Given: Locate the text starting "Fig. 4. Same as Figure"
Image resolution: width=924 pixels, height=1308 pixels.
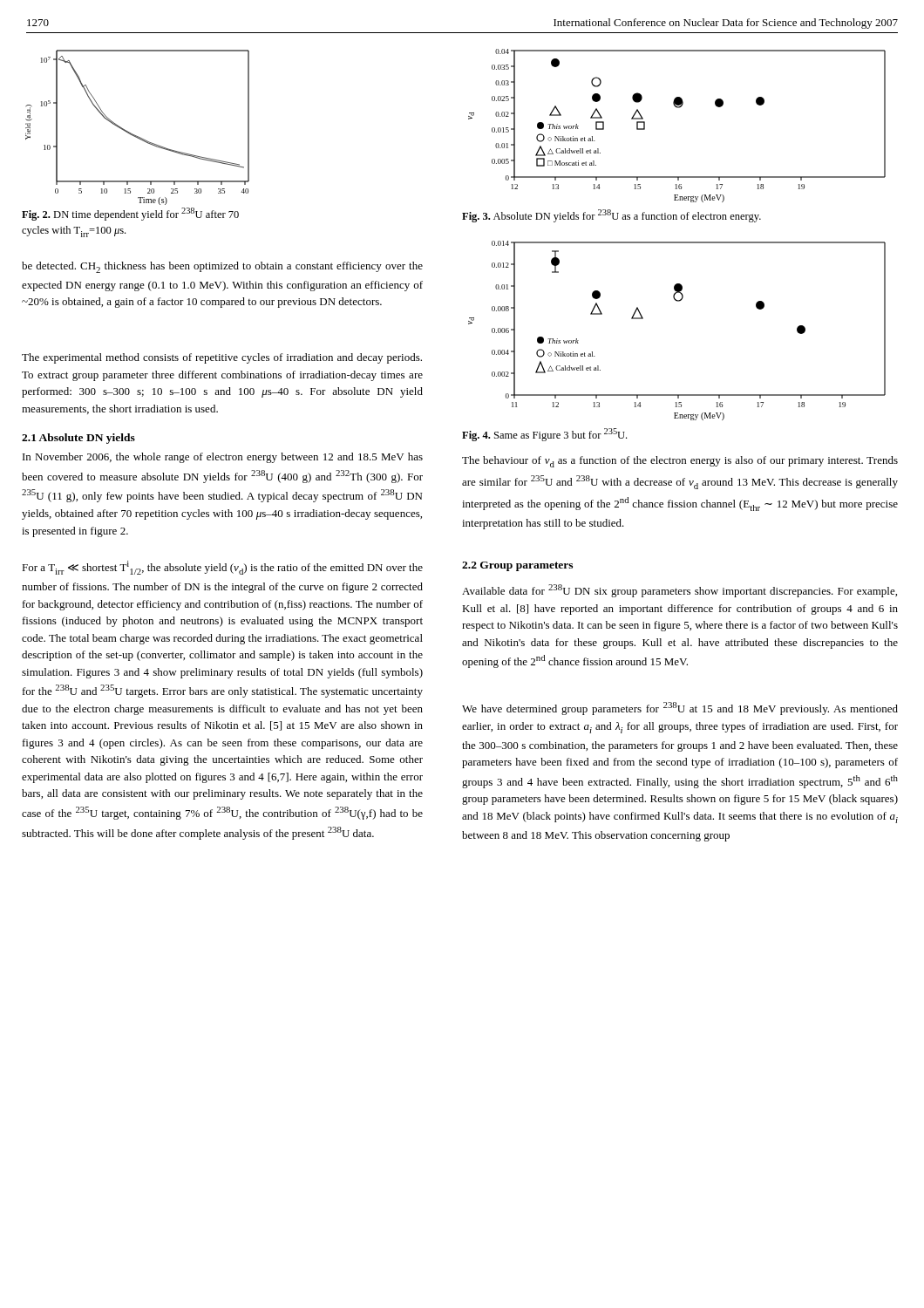Looking at the screenshot, I should 545,434.
